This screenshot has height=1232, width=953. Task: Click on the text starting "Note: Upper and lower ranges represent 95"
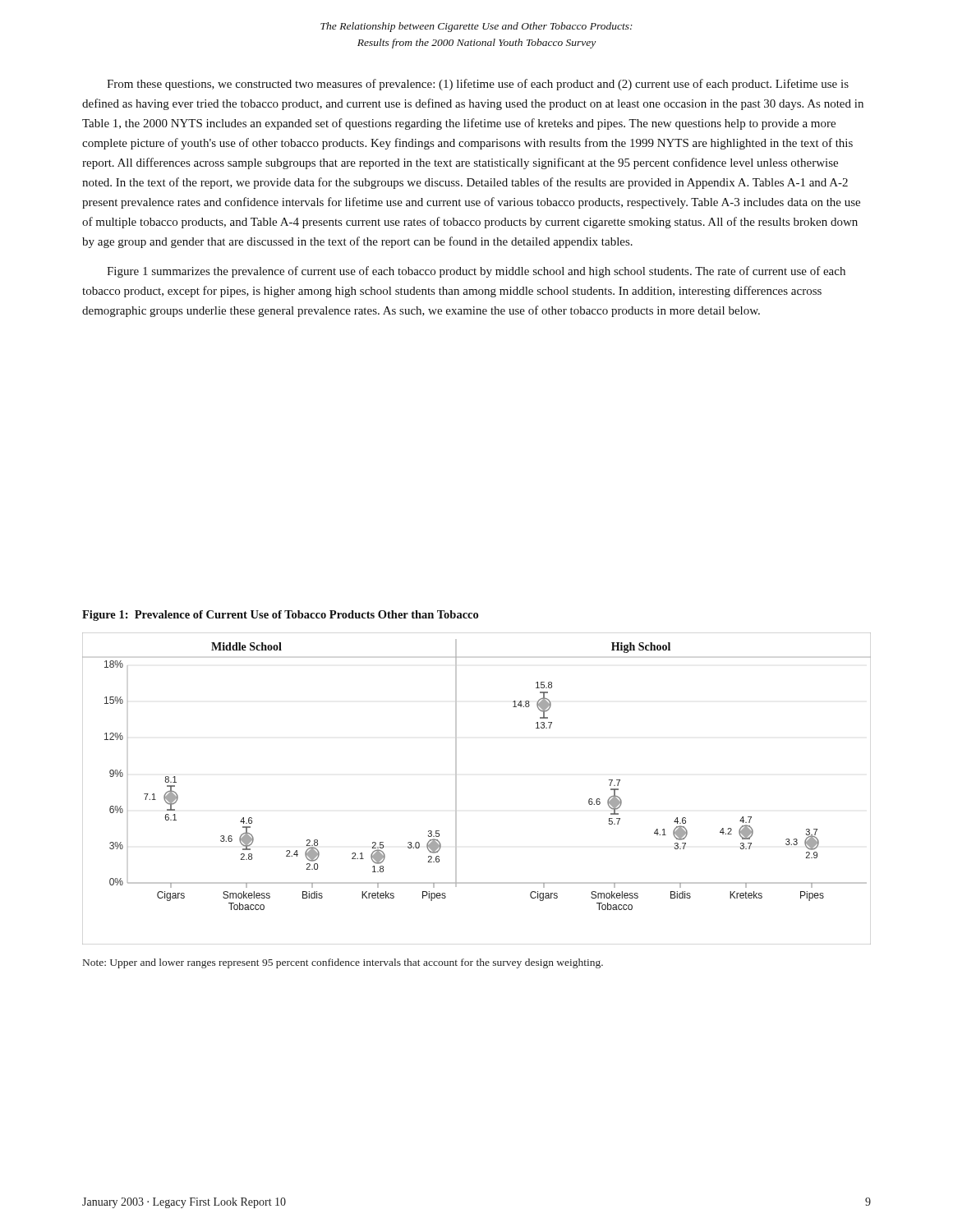pos(343,962)
